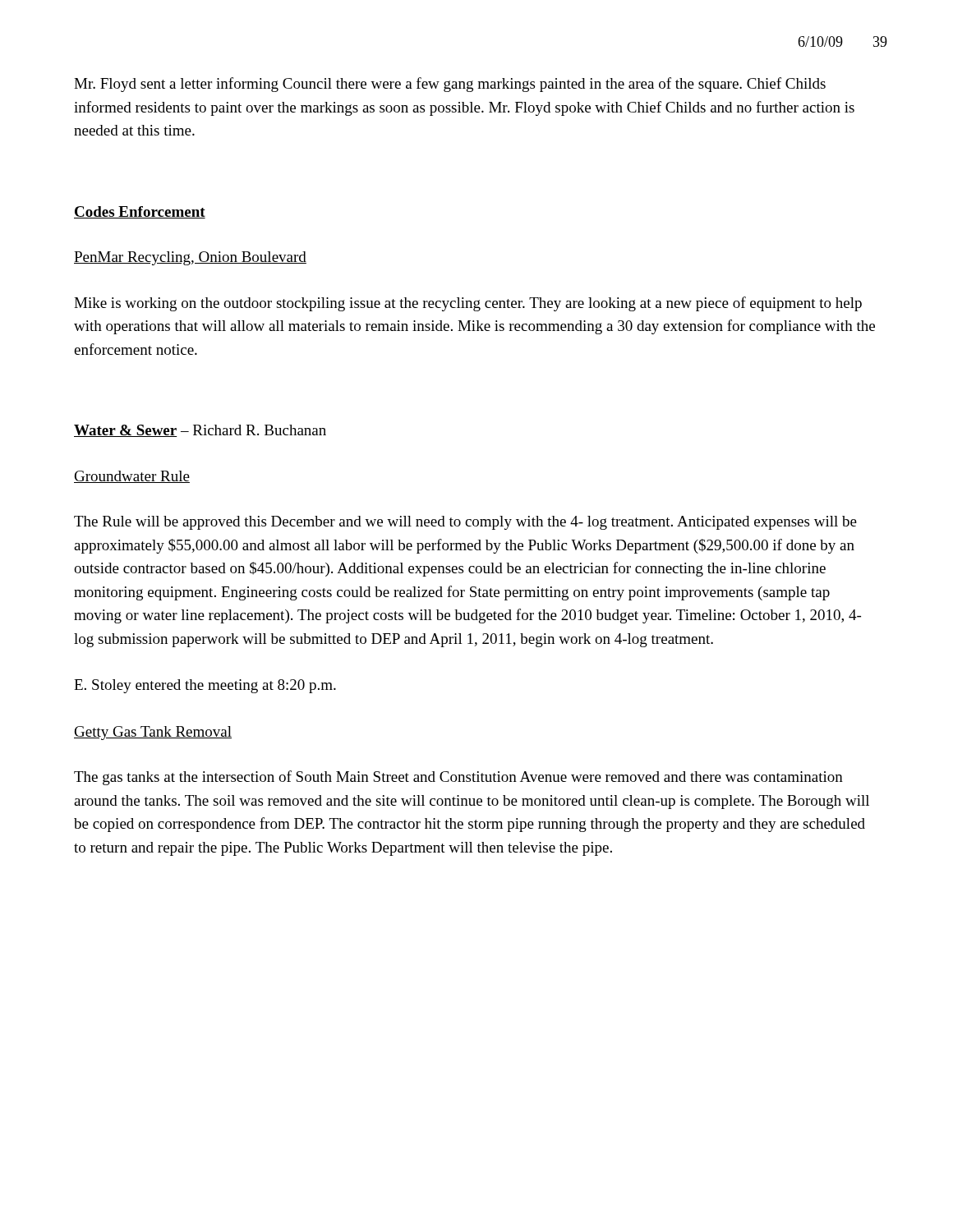Where is the section header that starts "Water & Sewer"?
The image size is (953, 1232).
tap(200, 430)
